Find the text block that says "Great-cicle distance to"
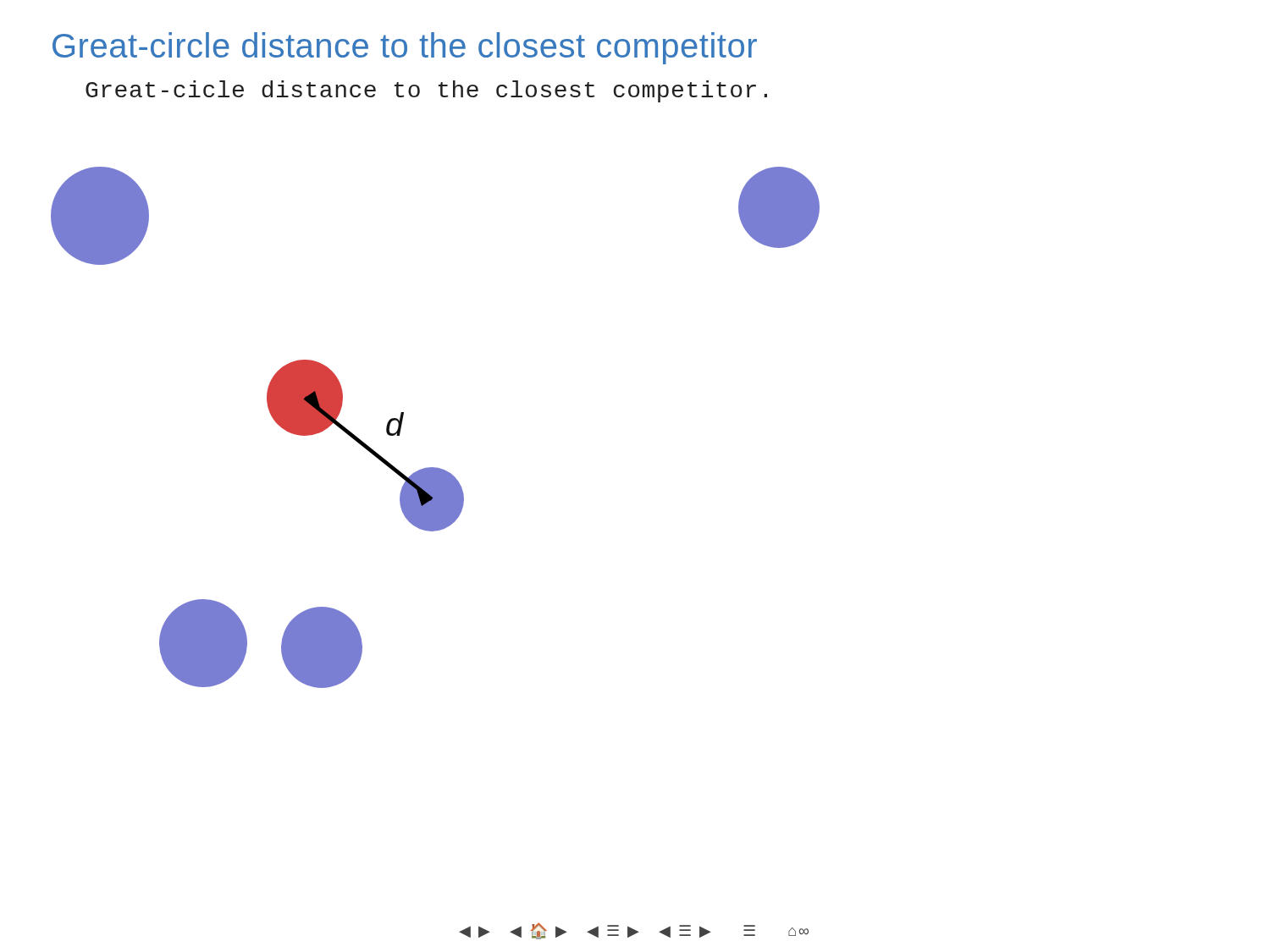1270x952 pixels. [429, 91]
